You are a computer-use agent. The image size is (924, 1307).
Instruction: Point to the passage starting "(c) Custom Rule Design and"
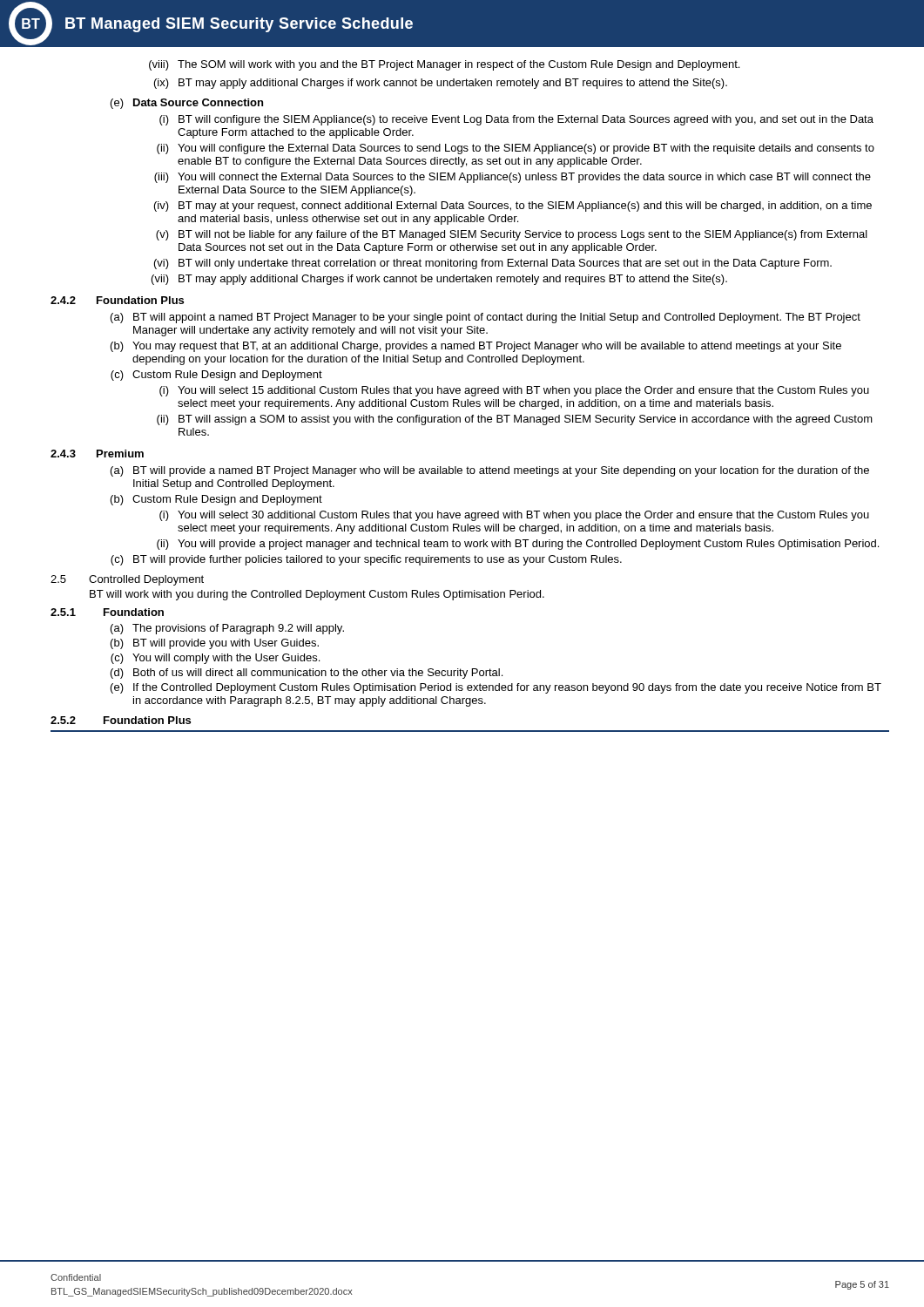216,376
